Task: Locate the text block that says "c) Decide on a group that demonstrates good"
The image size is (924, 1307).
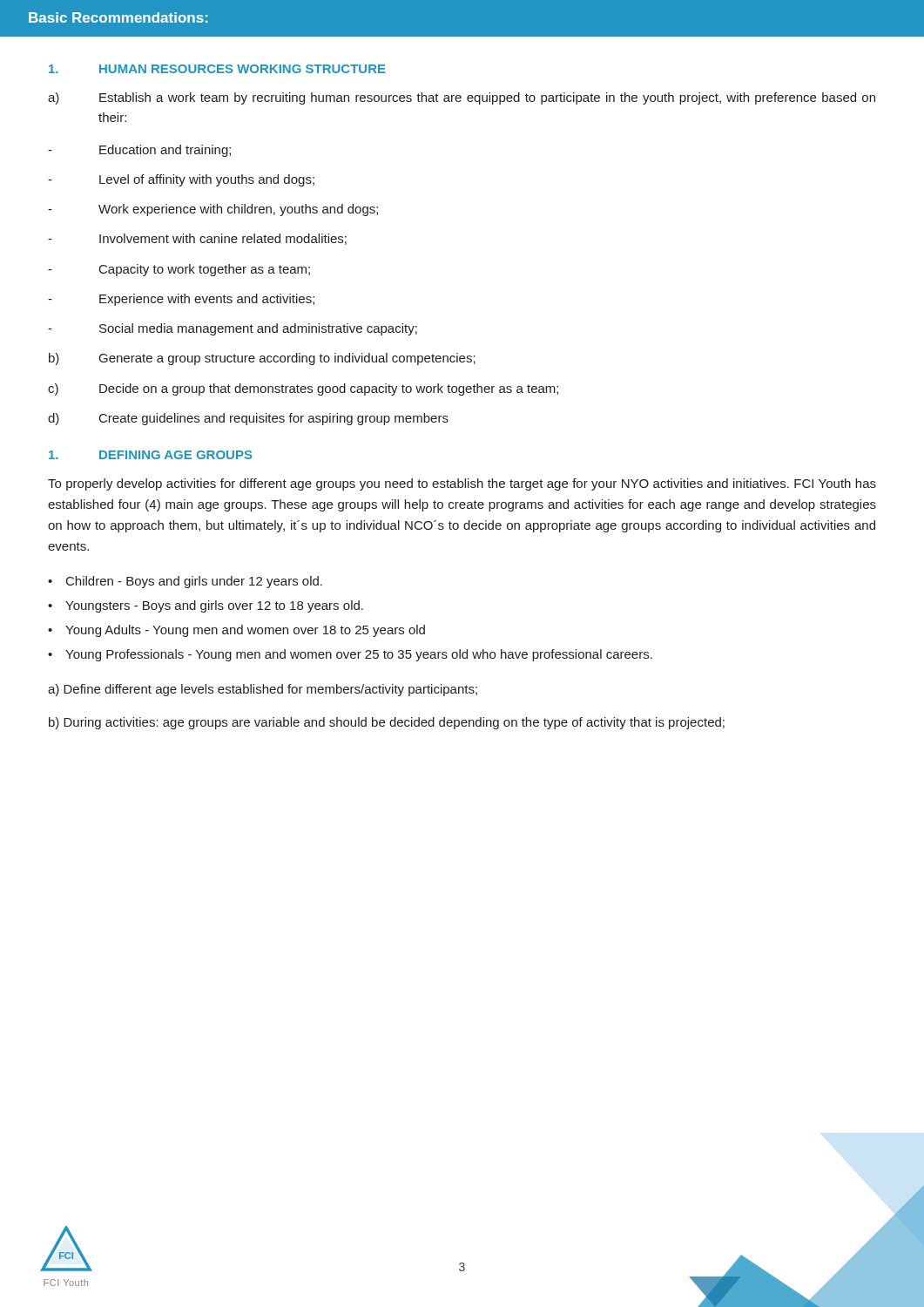Action: coord(304,388)
